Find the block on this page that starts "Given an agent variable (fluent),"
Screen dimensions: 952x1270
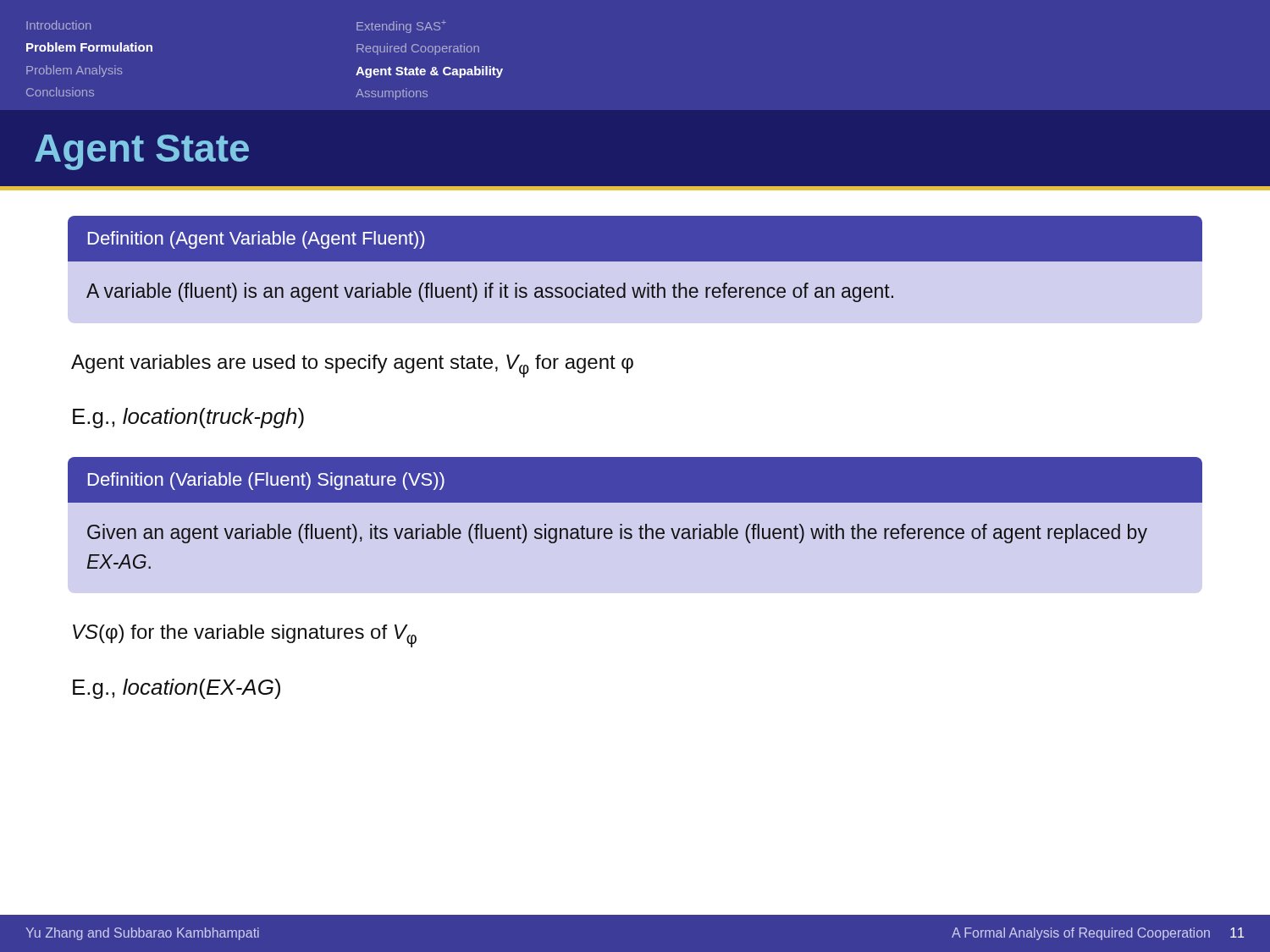point(617,547)
